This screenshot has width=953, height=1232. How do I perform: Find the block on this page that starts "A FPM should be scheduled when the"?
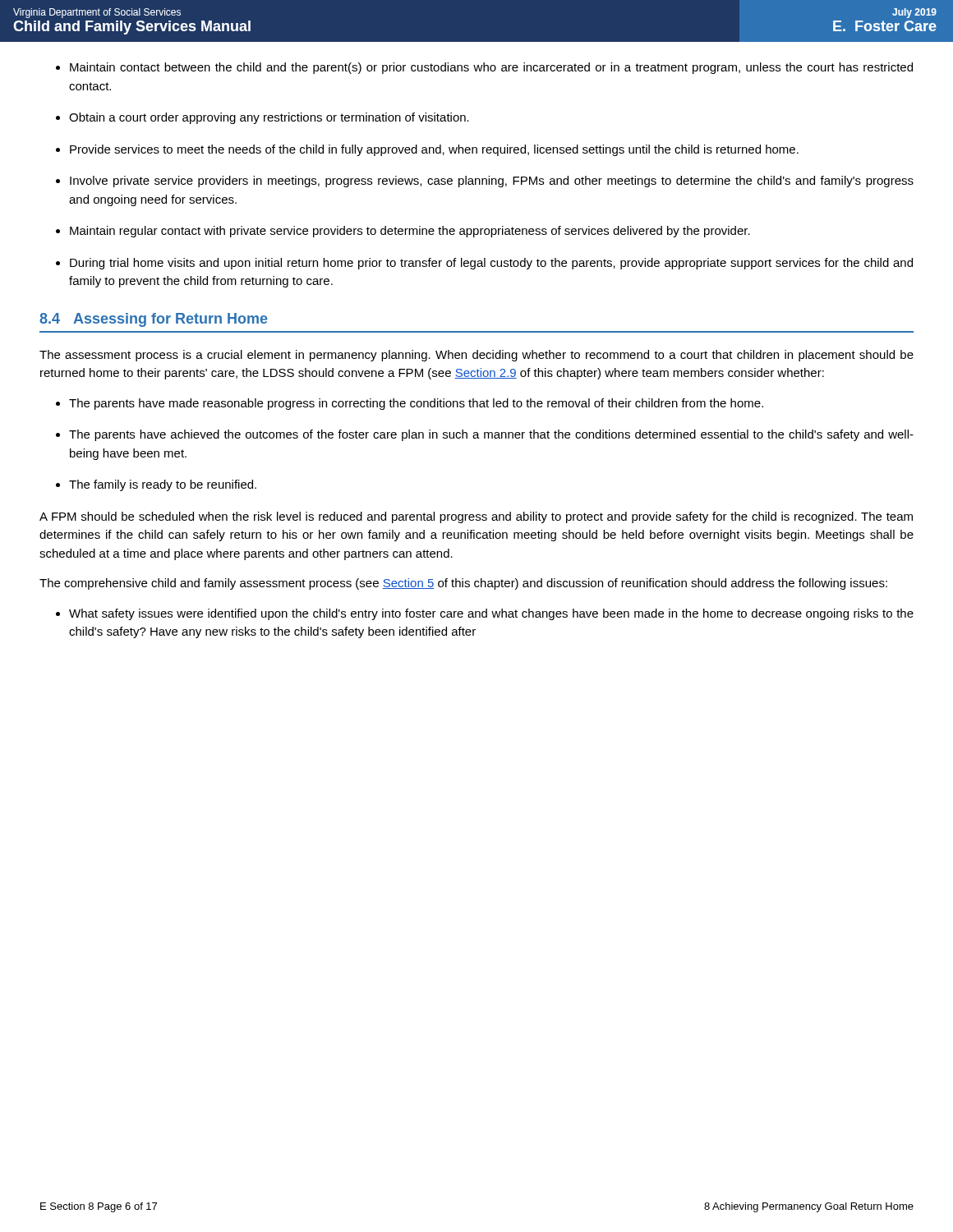tap(476, 534)
